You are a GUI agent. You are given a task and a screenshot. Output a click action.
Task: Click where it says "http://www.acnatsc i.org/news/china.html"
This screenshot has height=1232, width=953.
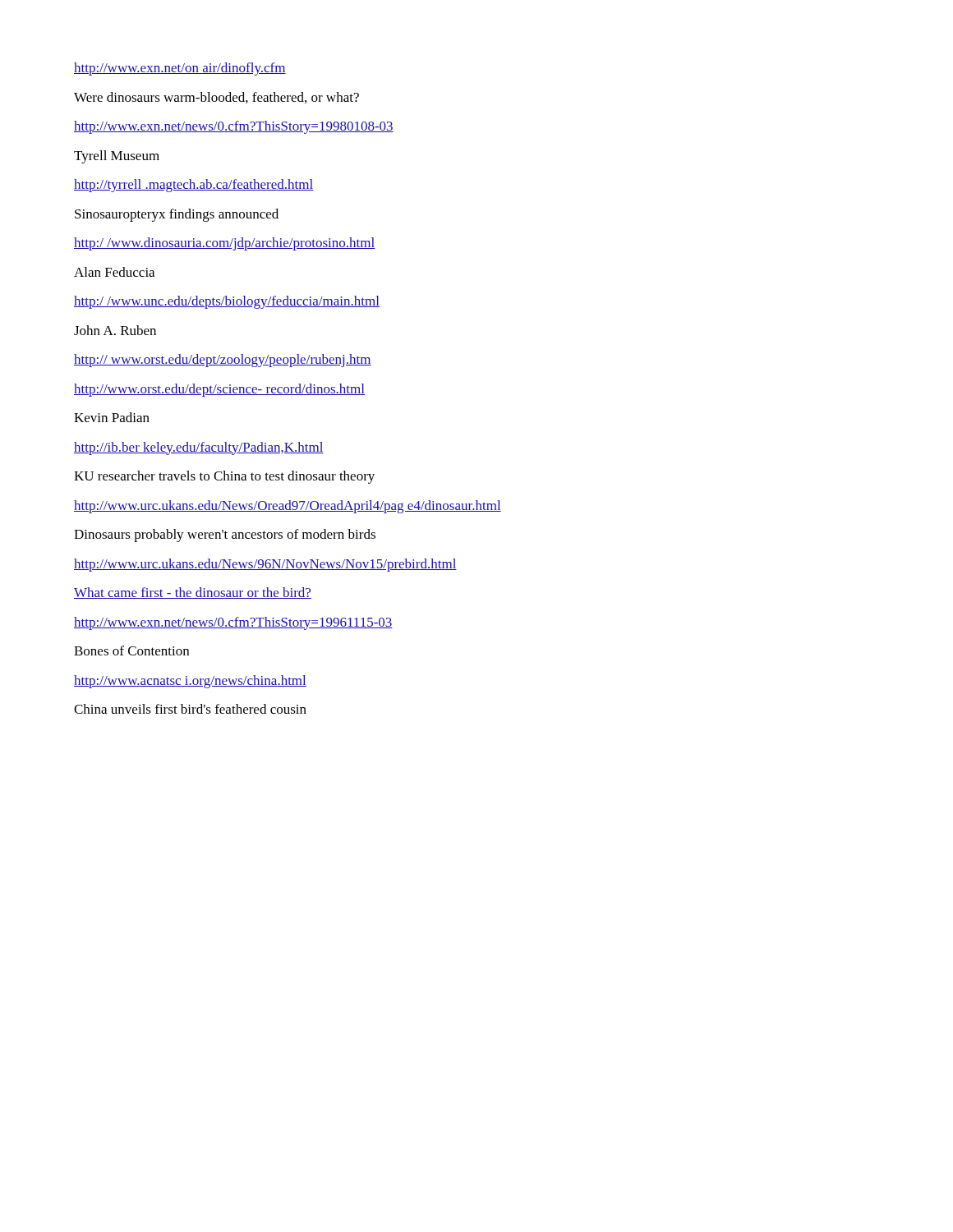[x=190, y=680]
